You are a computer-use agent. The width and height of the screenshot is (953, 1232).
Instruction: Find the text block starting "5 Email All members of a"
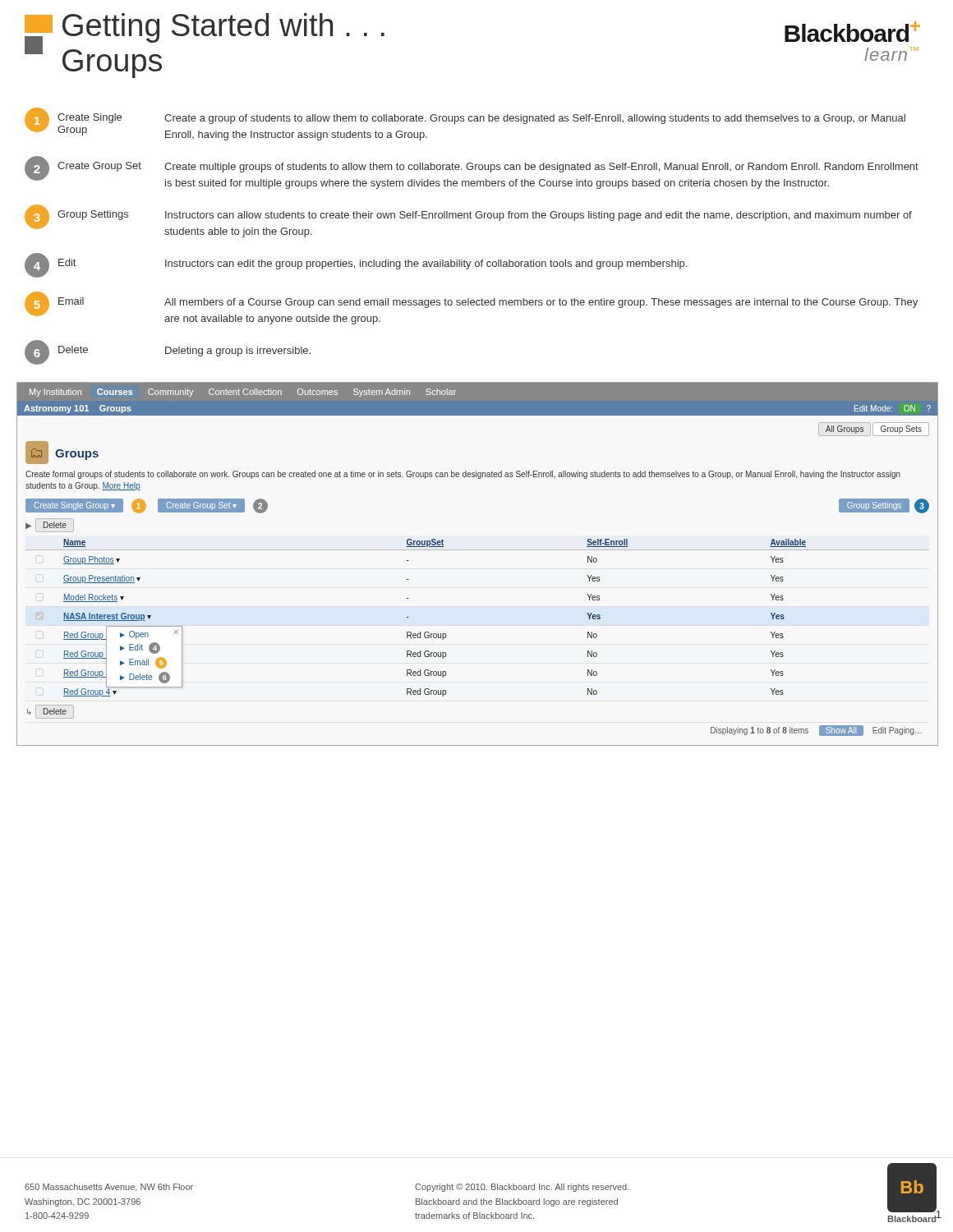472,308
